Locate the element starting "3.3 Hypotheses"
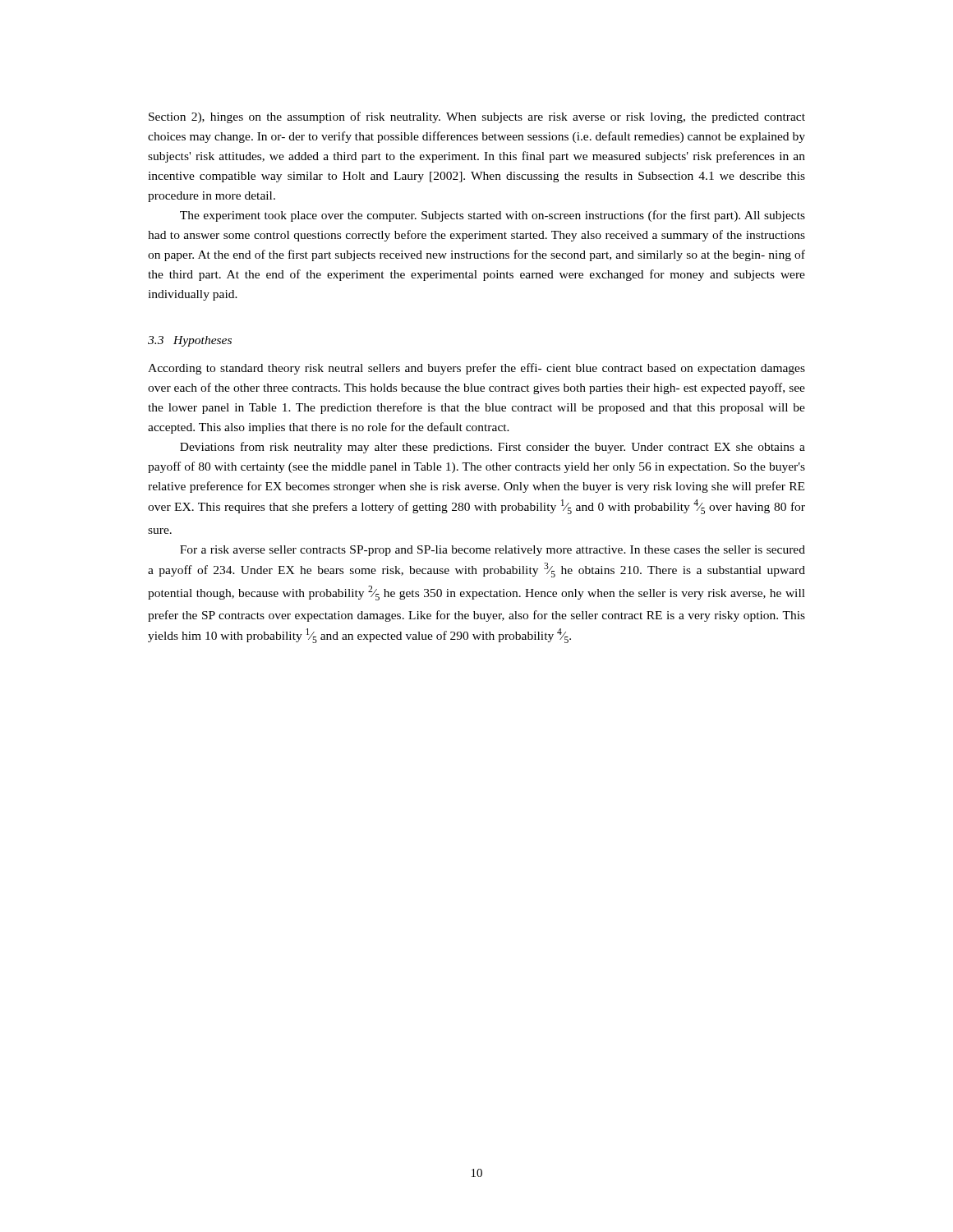953x1232 pixels. 190,340
